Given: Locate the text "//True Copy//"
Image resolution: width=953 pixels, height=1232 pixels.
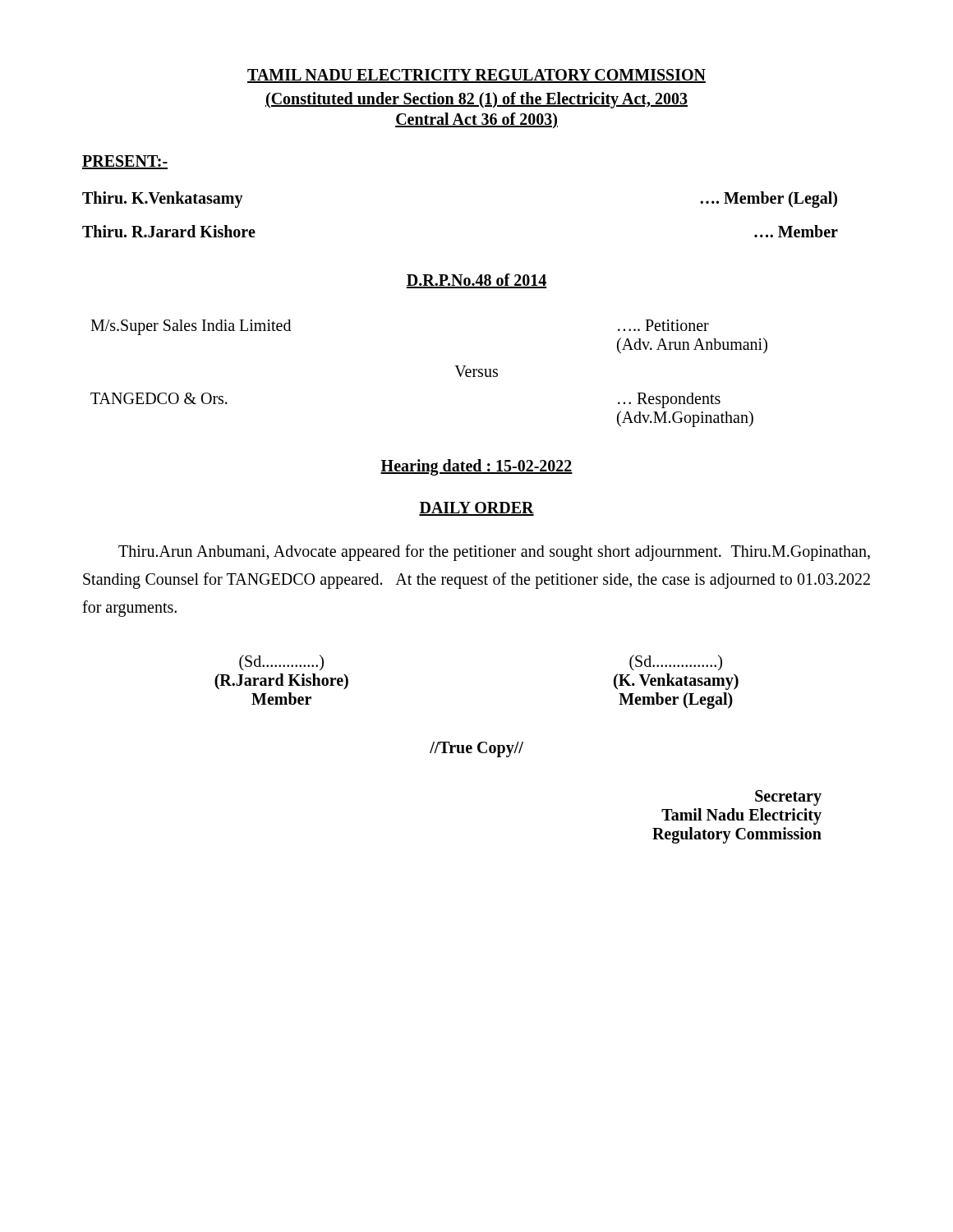Looking at the screenshot, I should point(476,747).
